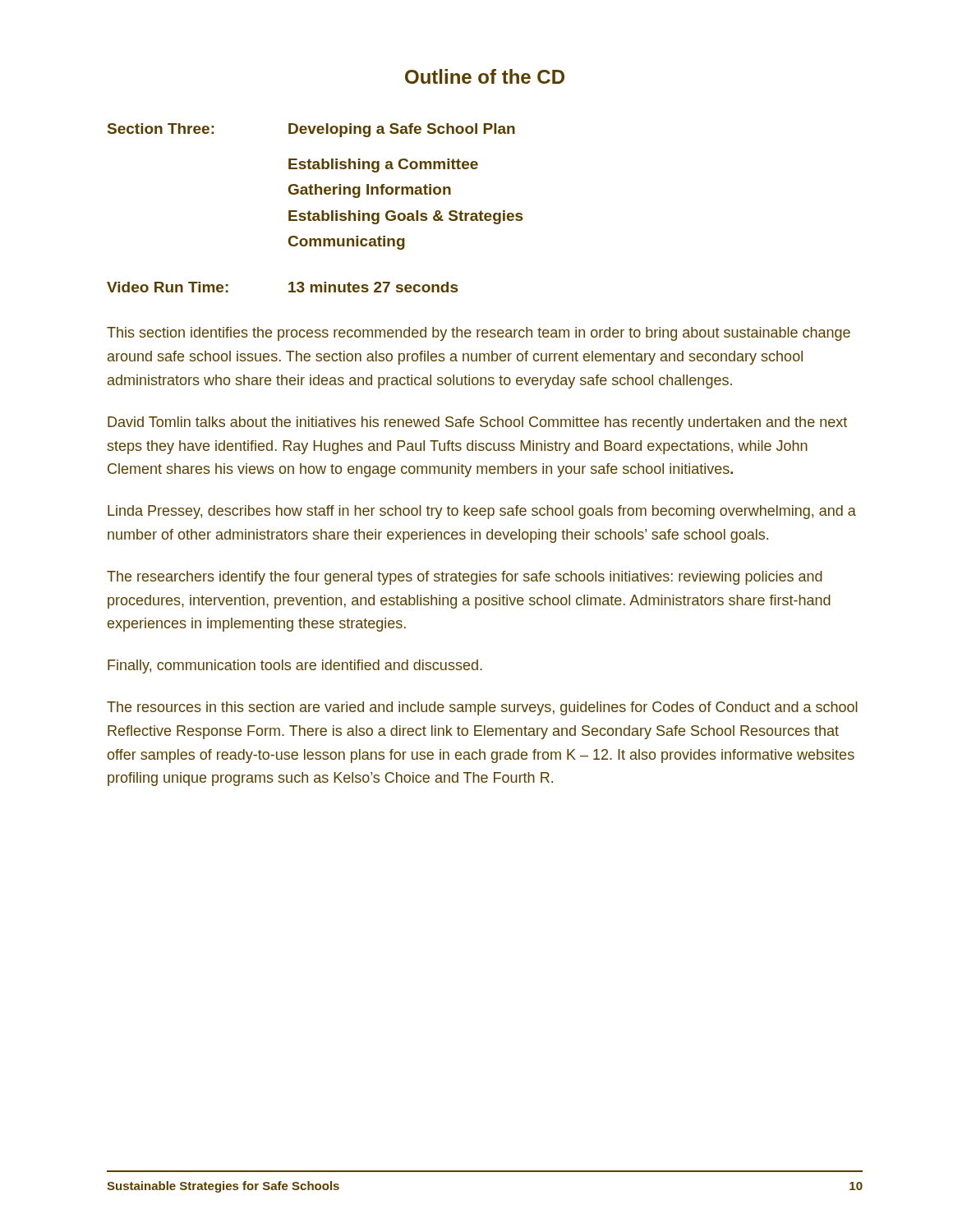Find the section header on this page that starts "Section Three: Developing"

coord(311,129)
